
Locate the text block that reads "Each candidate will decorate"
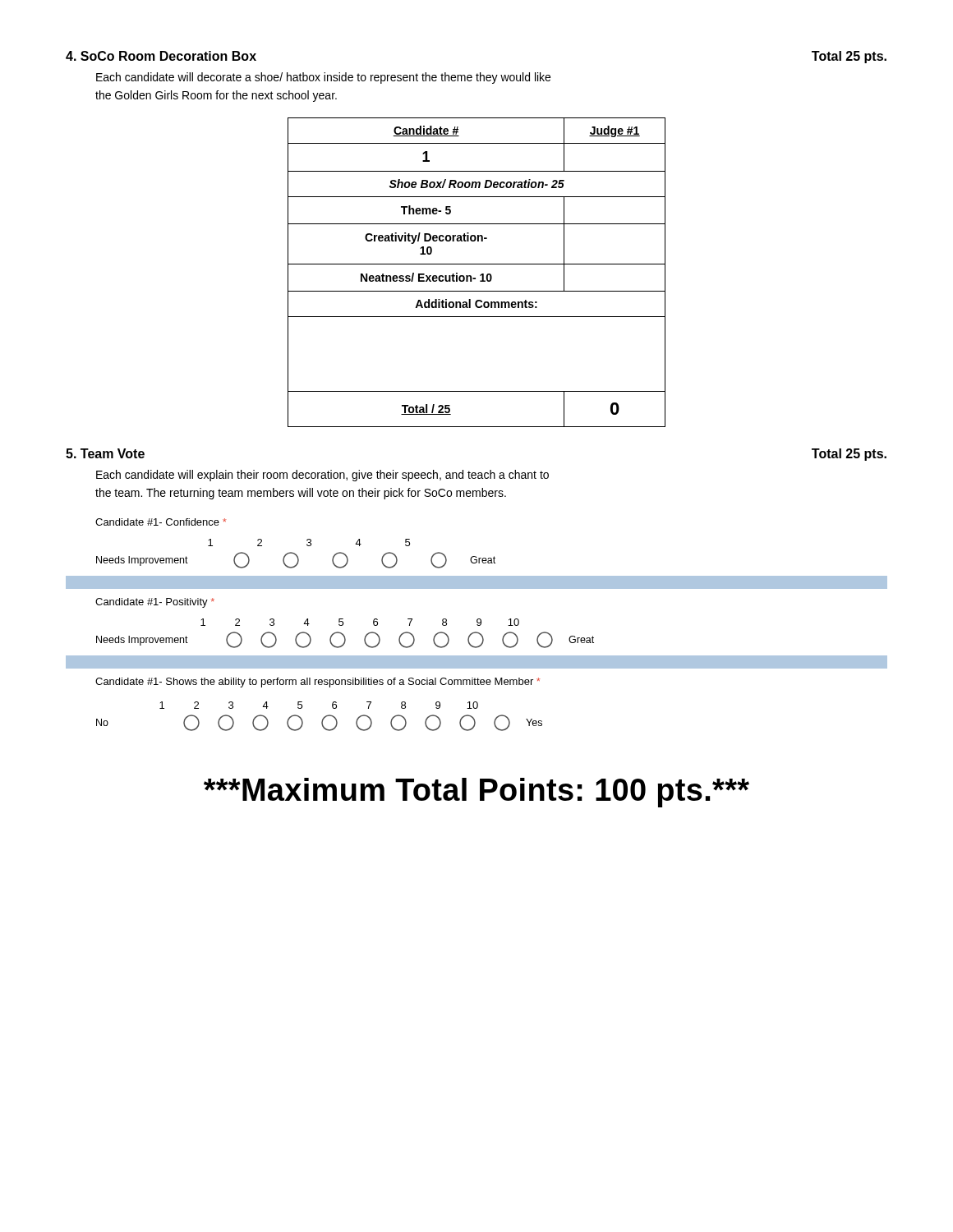[x=323, y=86]
